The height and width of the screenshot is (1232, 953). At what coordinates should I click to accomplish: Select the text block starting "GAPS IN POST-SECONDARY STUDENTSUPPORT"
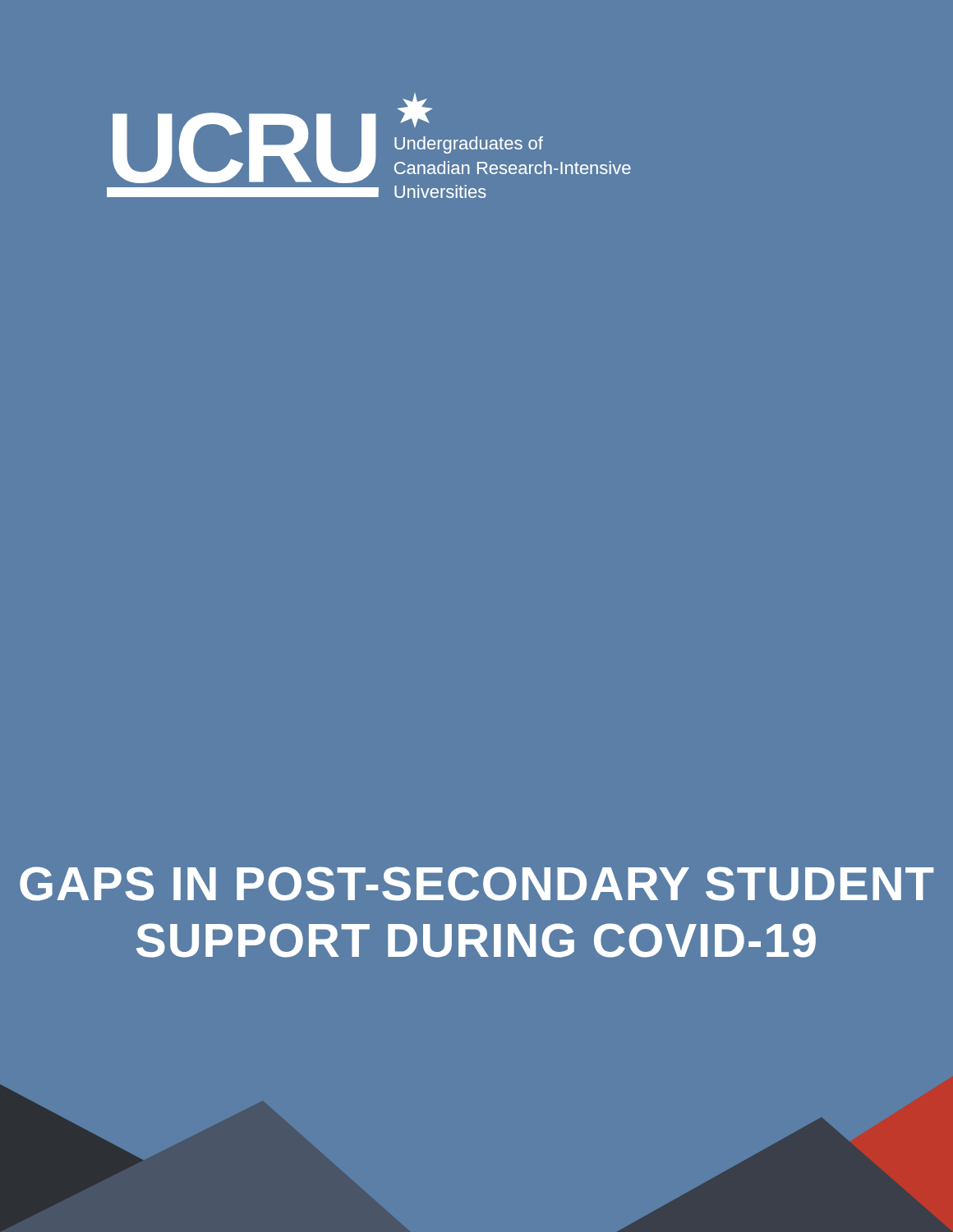click(476, 912)
